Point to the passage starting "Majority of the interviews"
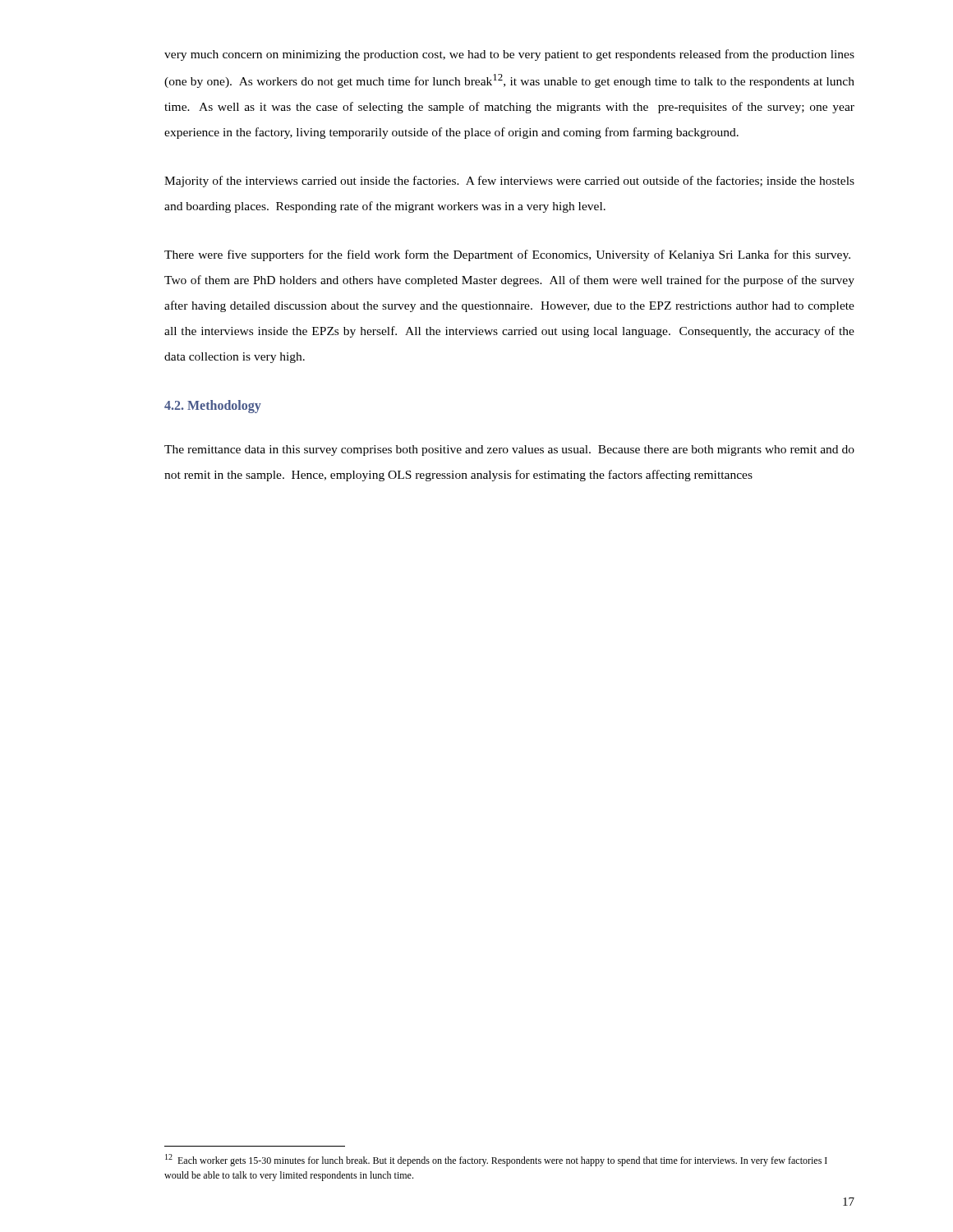Viewport: 953px width, 1232px height. click(x=509, y=193)
